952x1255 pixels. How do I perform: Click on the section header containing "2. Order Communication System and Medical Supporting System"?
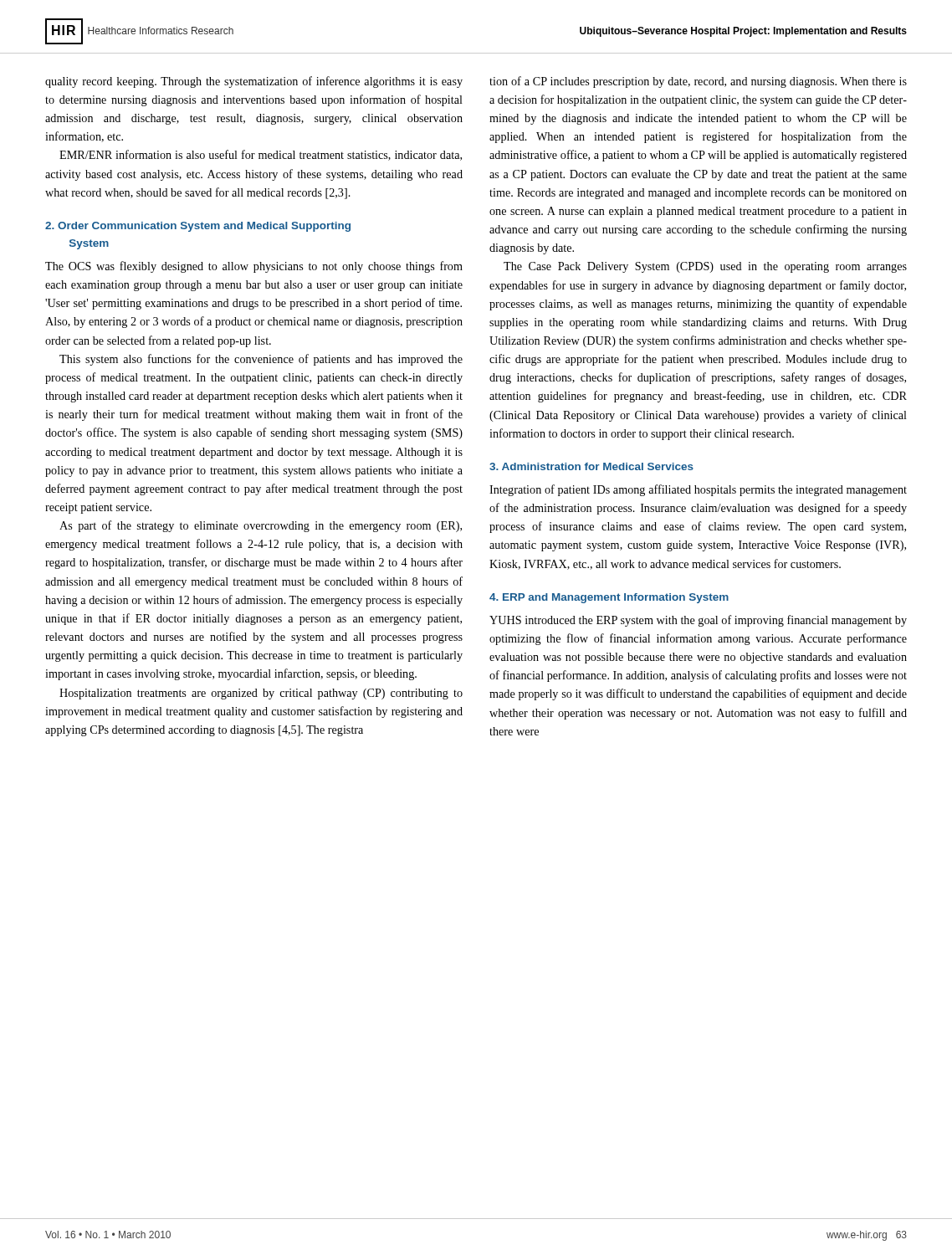tap(198, 234)
